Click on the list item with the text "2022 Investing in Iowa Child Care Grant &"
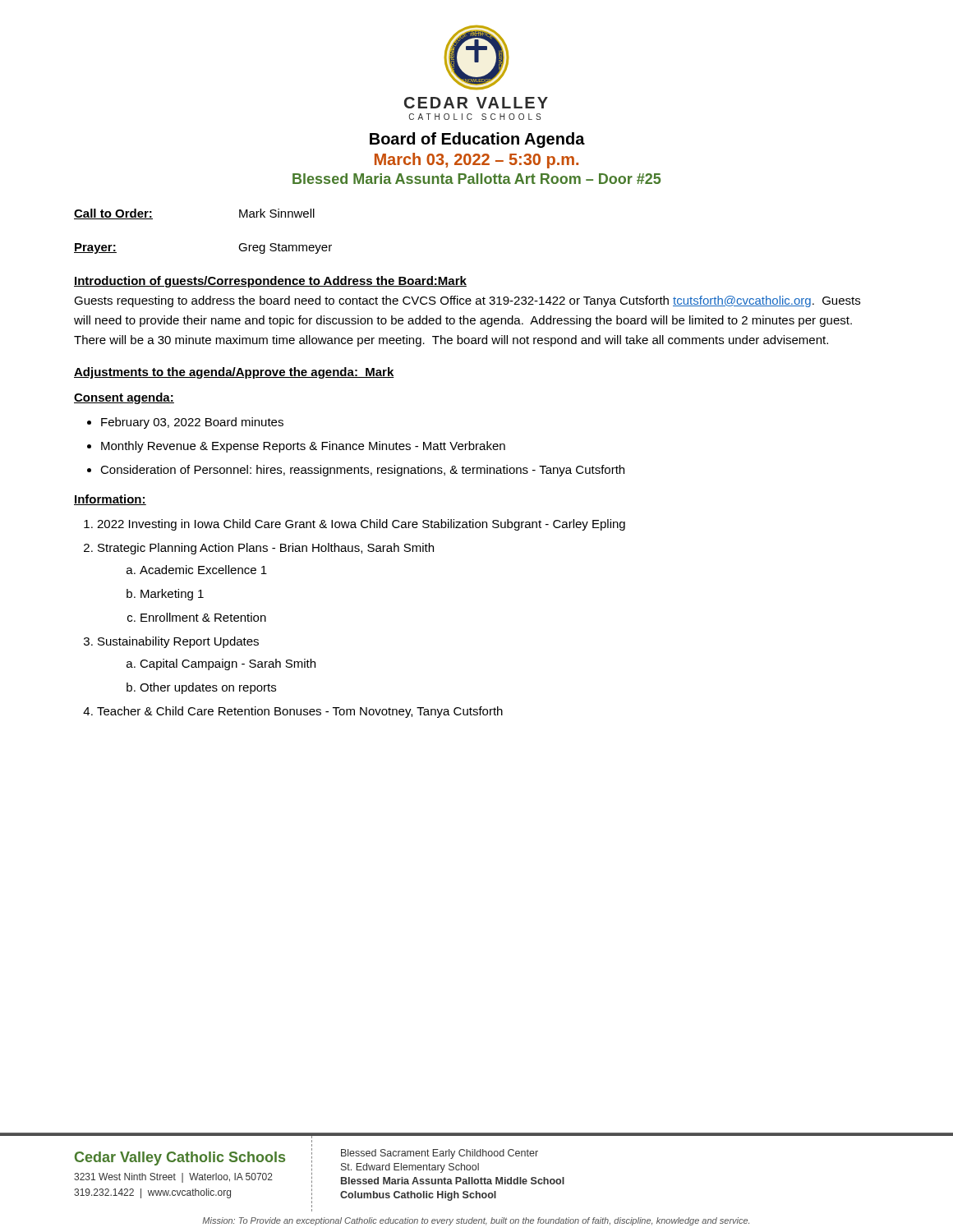The height and width of the screenshot is (1232, 953). (x=361, y=524)
